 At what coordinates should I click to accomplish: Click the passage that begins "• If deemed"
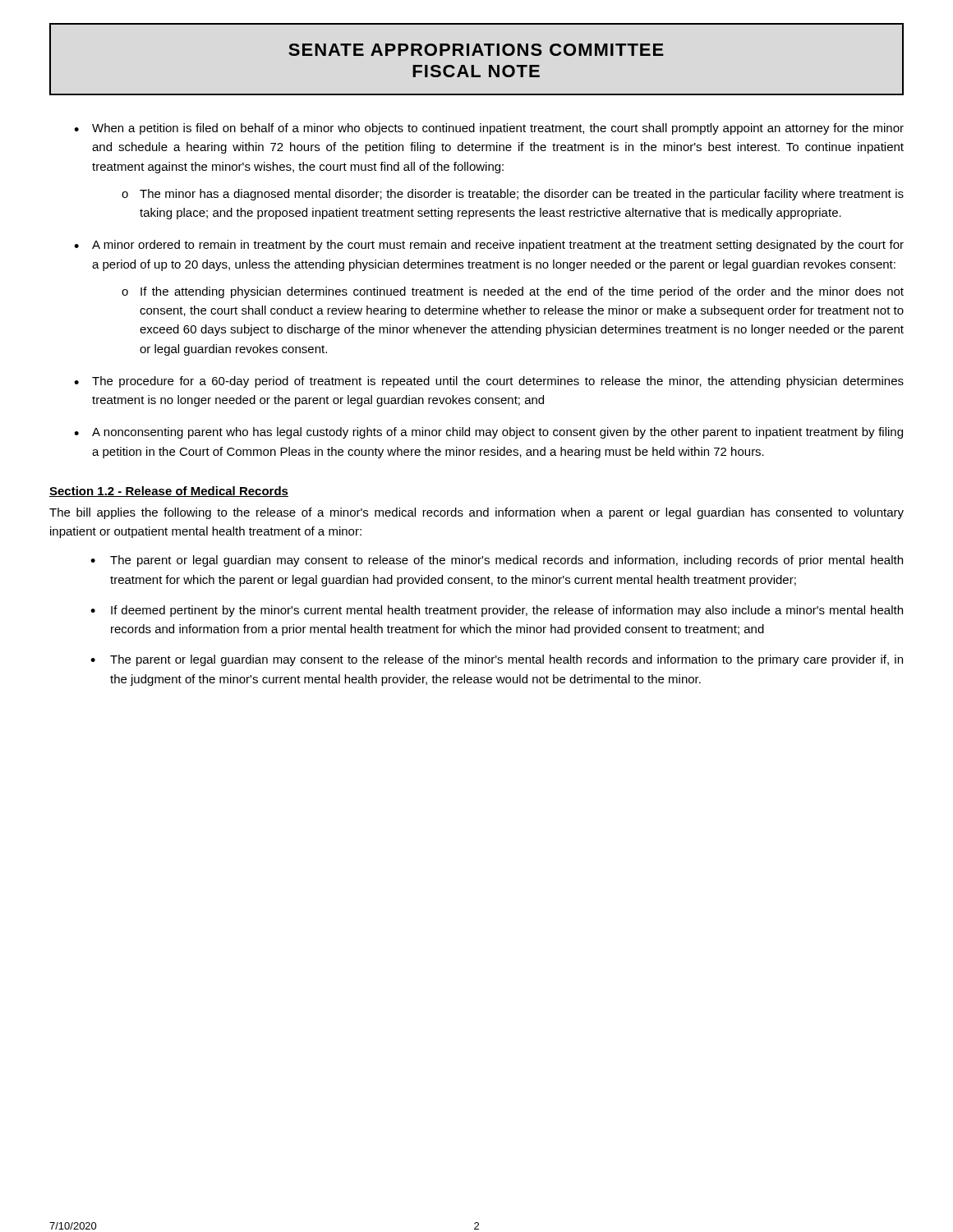[x=497, y=619]
